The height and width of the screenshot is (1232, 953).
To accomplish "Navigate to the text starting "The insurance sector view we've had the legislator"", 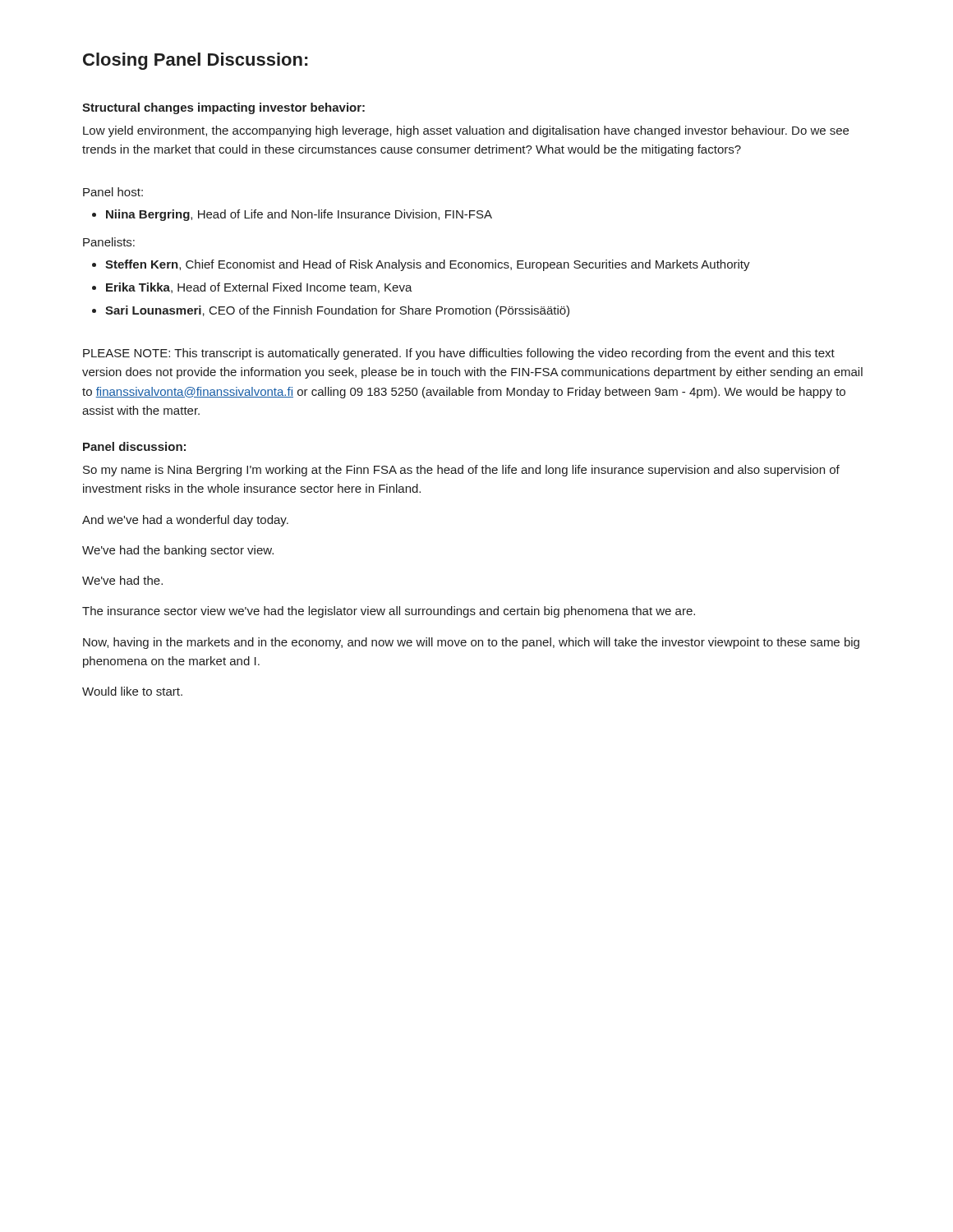I will coord(389,611).
